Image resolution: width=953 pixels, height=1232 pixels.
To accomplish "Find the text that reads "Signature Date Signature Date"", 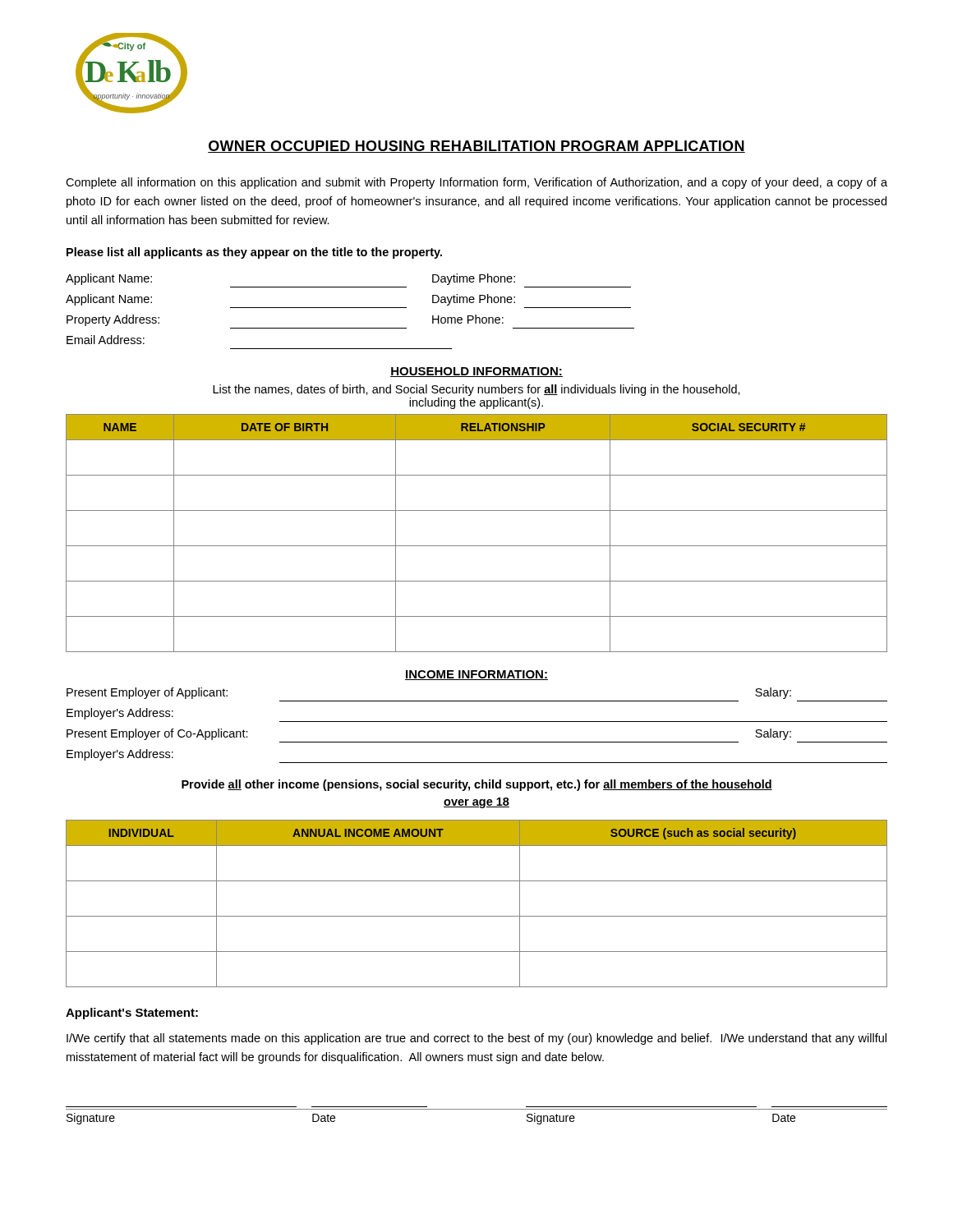I will (476, 1109).
